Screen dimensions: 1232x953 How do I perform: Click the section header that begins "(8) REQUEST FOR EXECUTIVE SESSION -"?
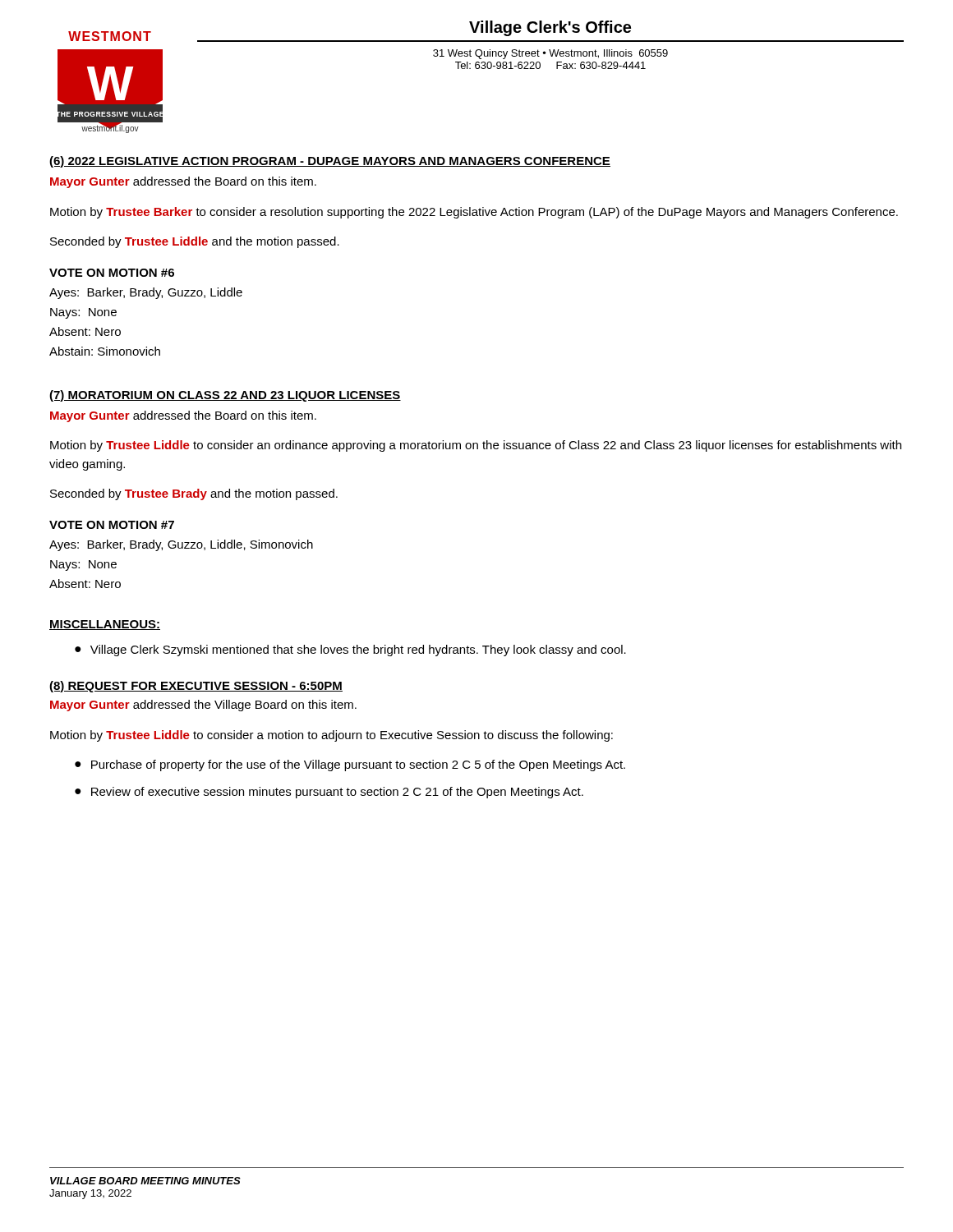(x=196, y=685)
